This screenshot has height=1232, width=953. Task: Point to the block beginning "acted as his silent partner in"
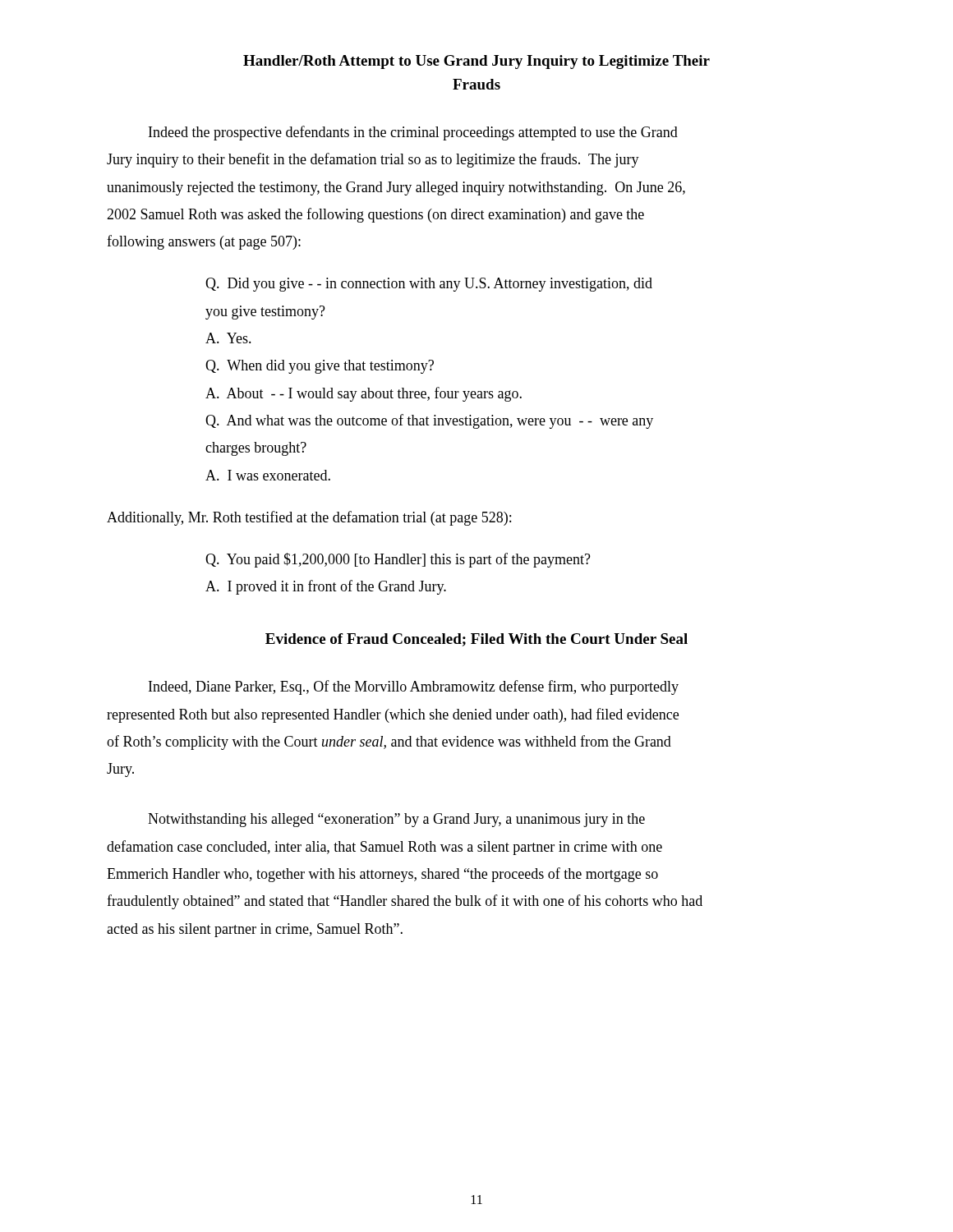pos(255,929)
